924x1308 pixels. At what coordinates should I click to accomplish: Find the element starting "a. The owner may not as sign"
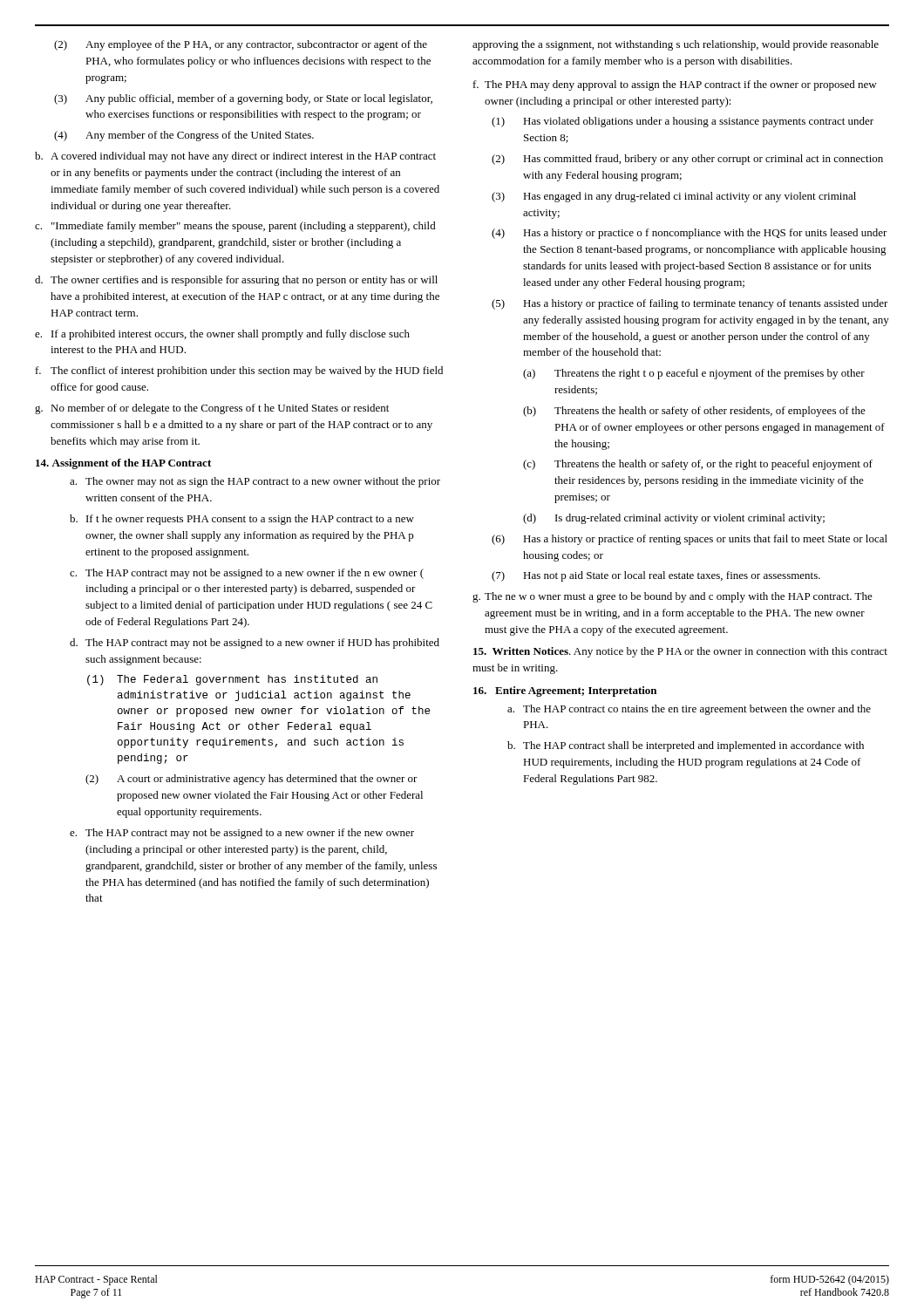[257, 490]
